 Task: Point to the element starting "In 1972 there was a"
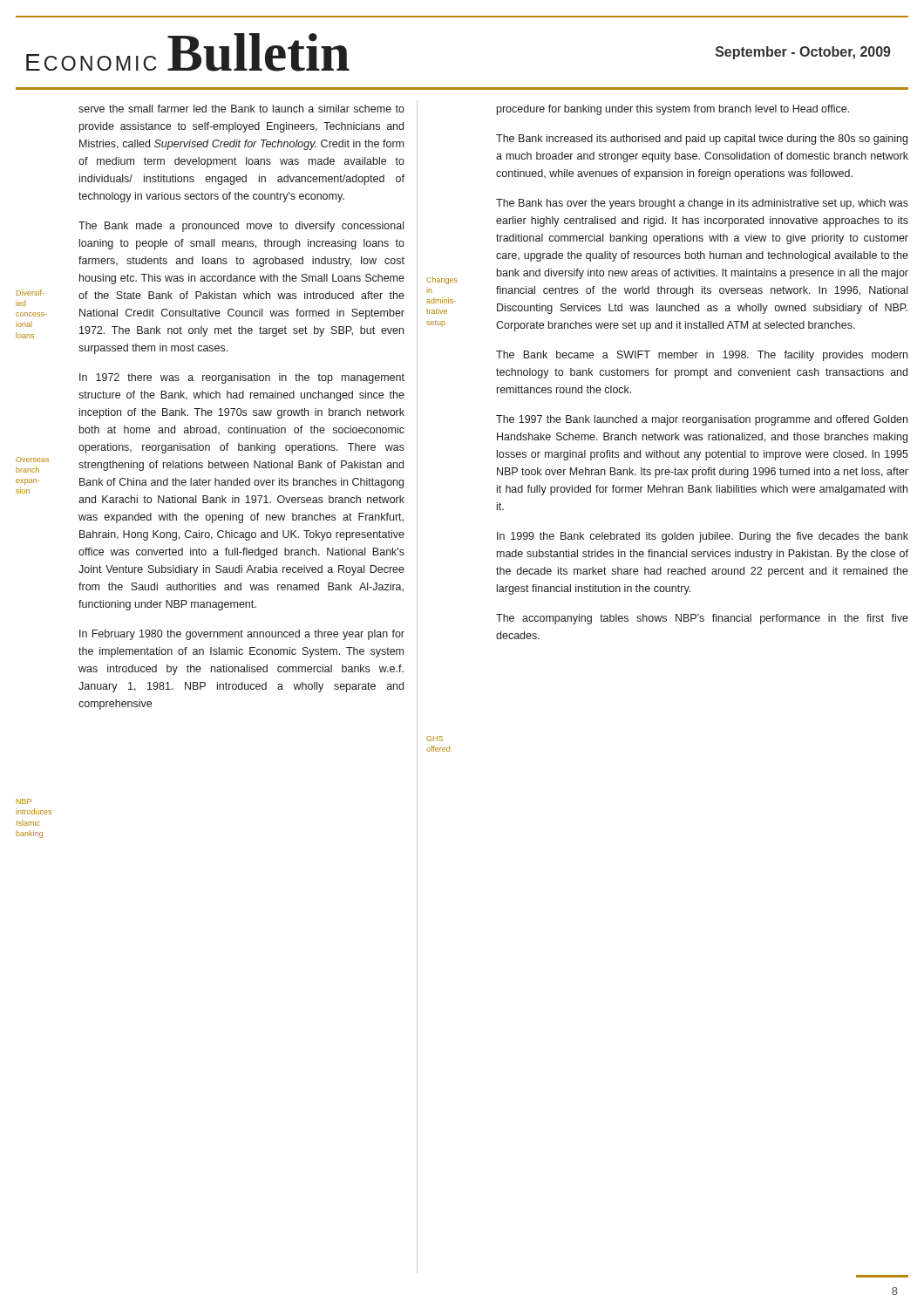pyautogui.click(x=241, y=491)
